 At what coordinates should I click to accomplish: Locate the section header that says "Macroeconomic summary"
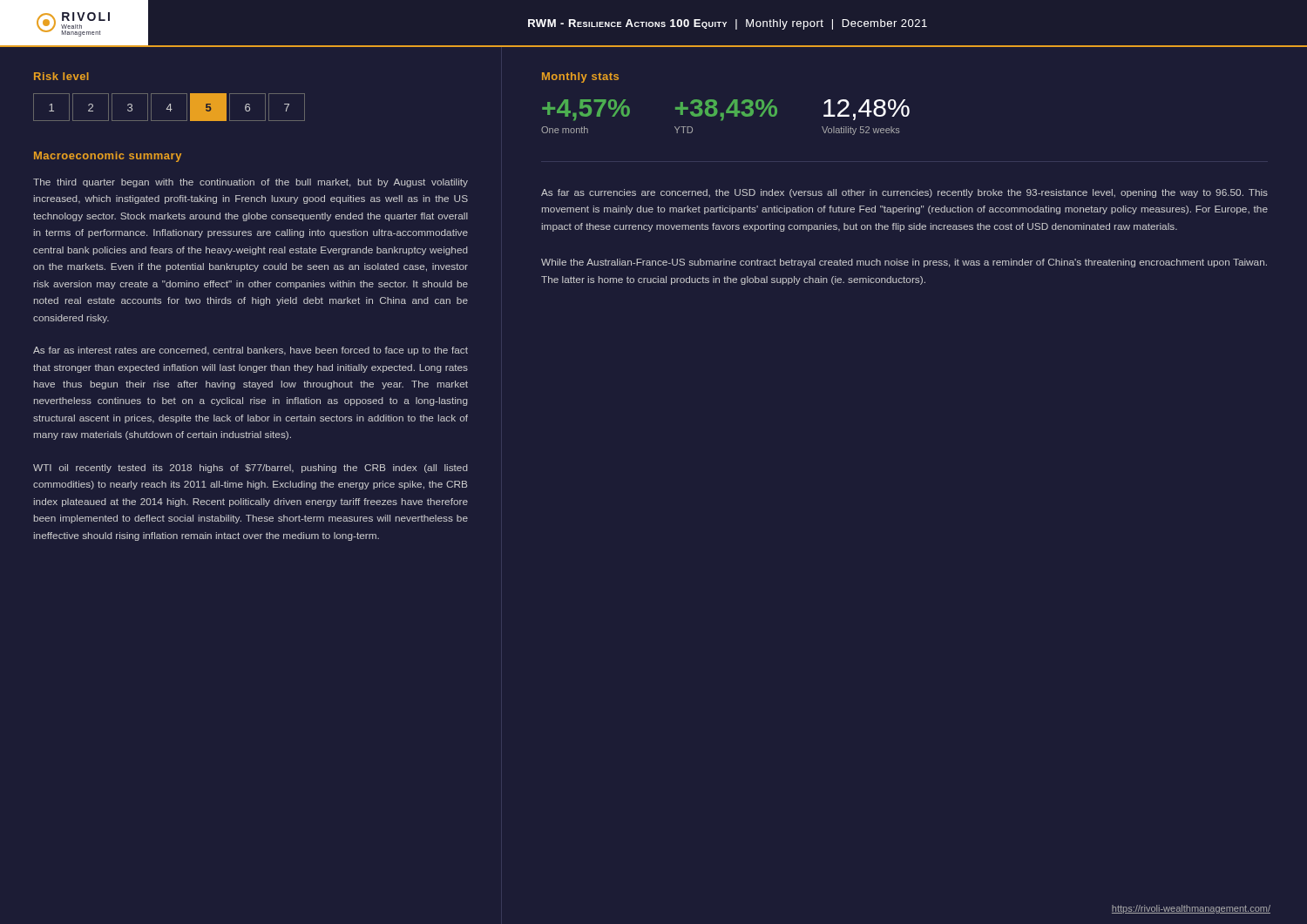tap(108, 155)
